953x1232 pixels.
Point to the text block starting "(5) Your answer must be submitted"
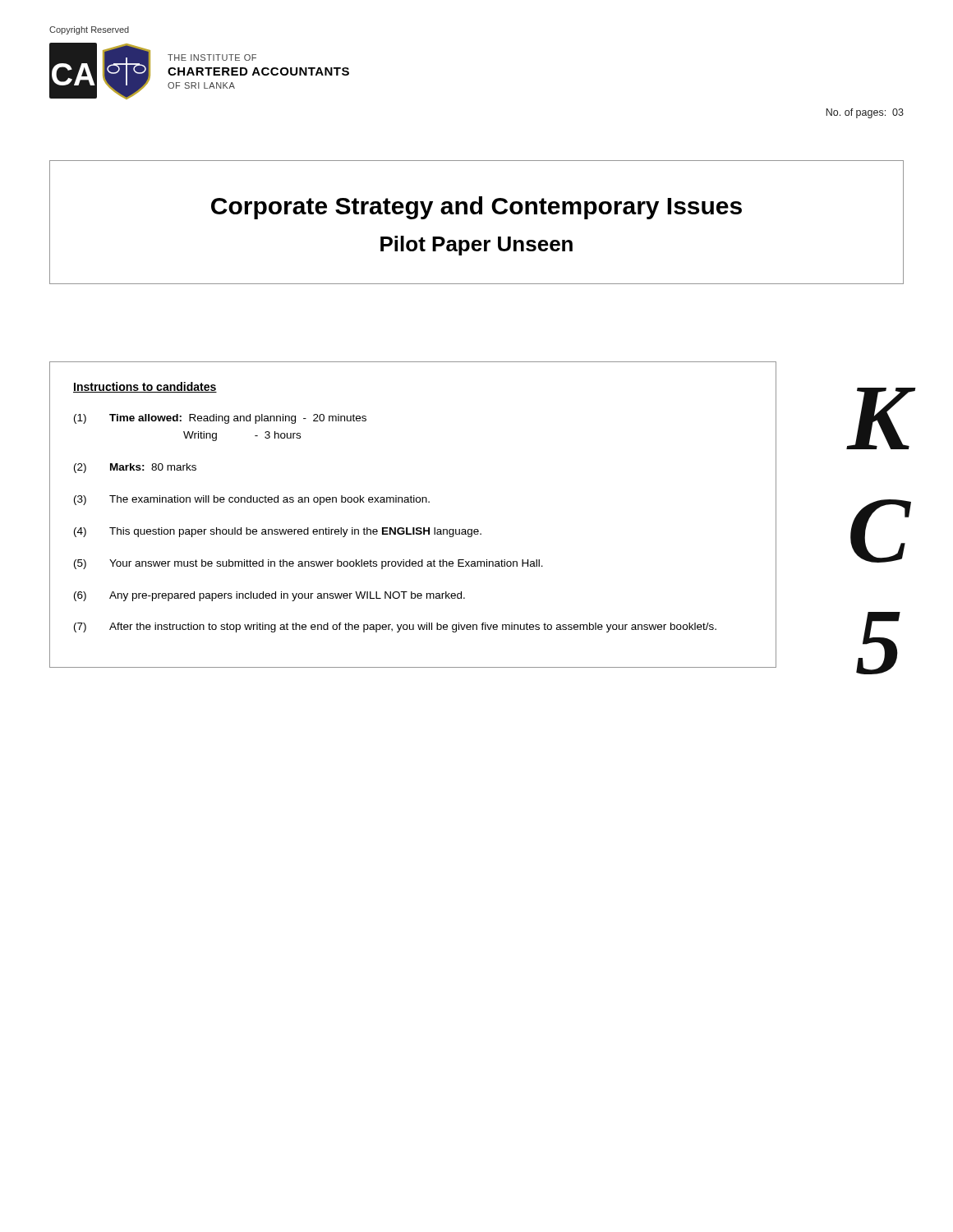coord(308,564)
